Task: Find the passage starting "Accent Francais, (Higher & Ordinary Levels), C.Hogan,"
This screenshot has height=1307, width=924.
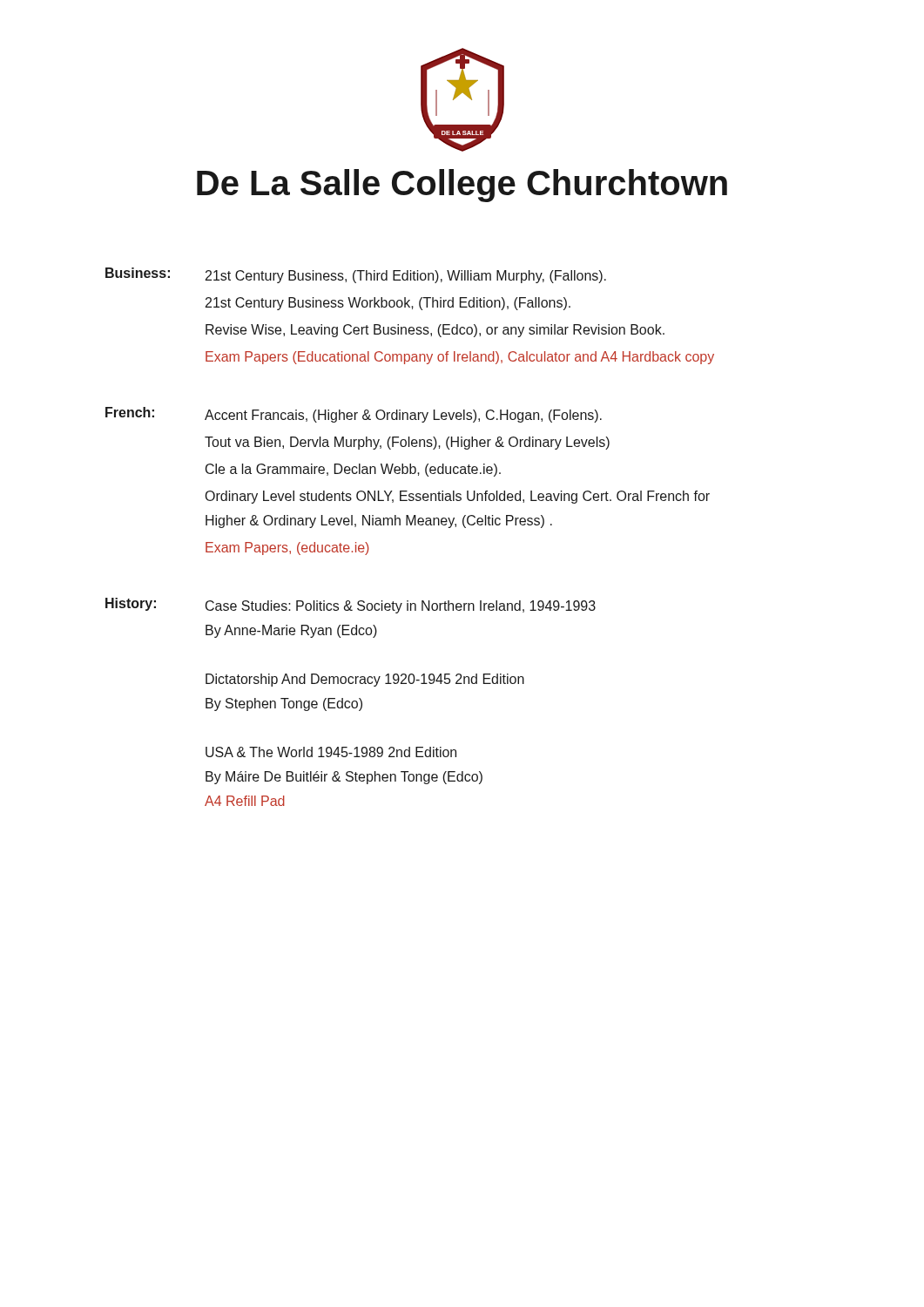Action: (x=529, y=416)
